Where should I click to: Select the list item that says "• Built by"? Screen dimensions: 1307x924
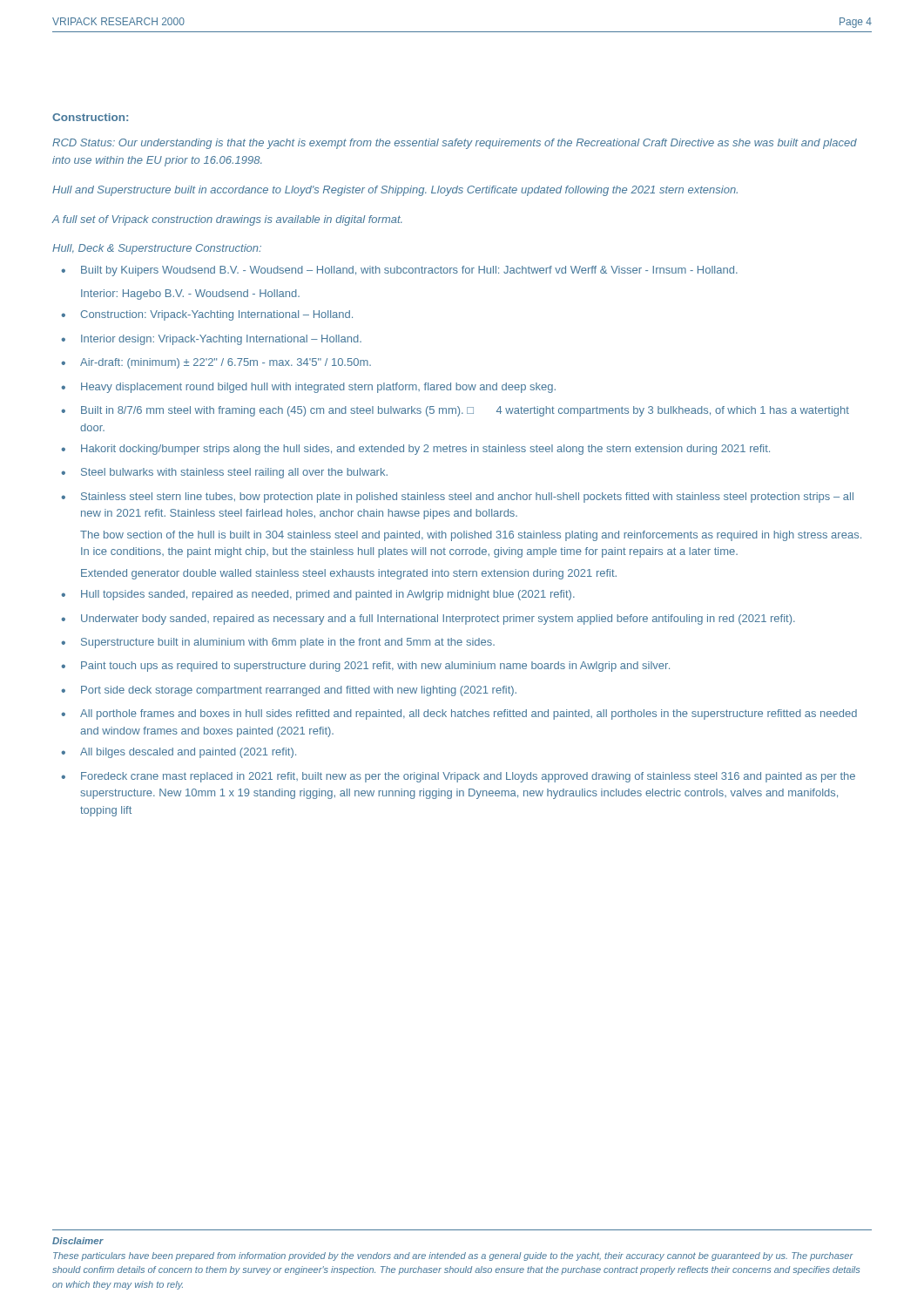(x=466, y=271)
